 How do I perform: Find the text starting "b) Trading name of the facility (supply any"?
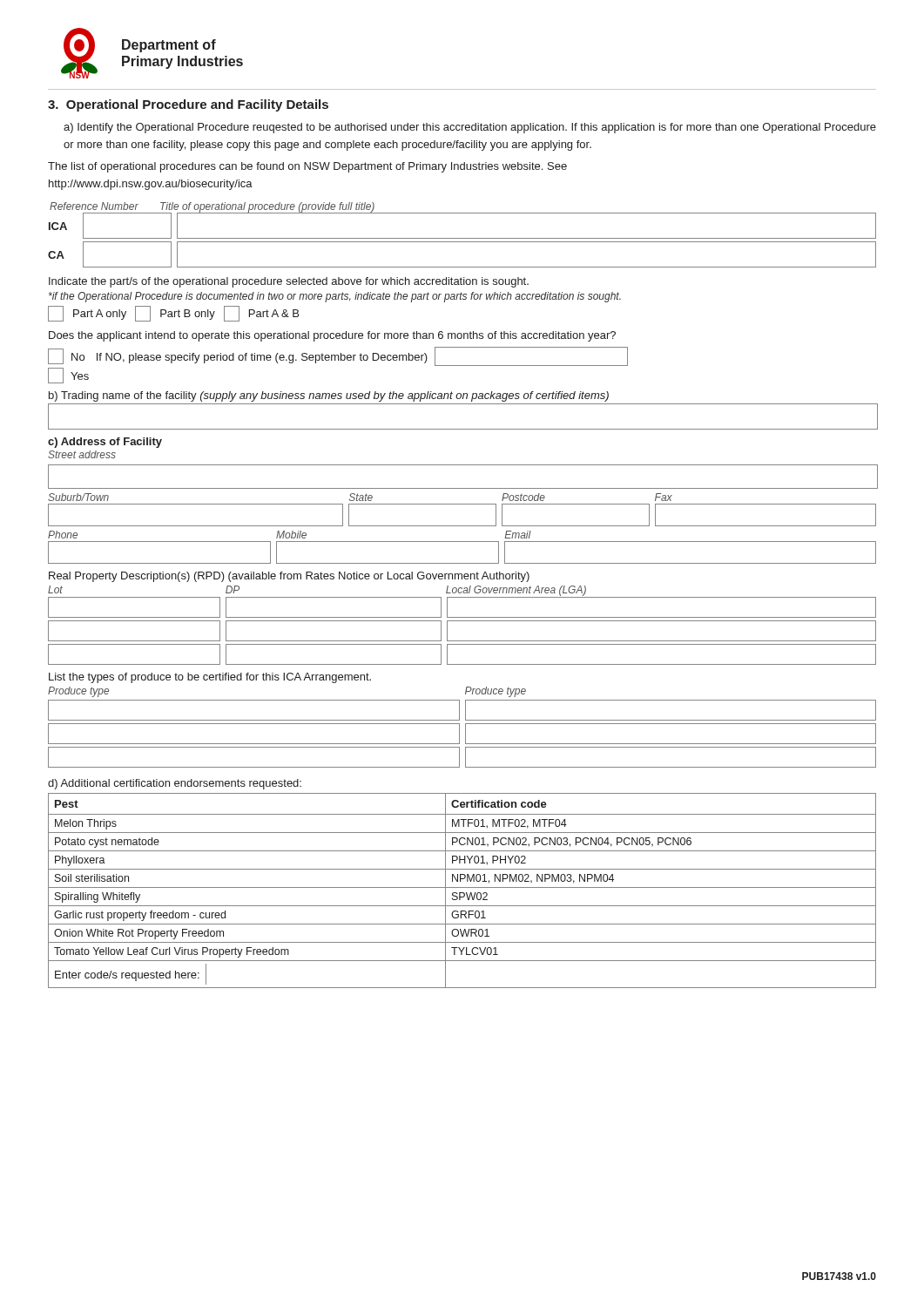[x=329, y=395]
